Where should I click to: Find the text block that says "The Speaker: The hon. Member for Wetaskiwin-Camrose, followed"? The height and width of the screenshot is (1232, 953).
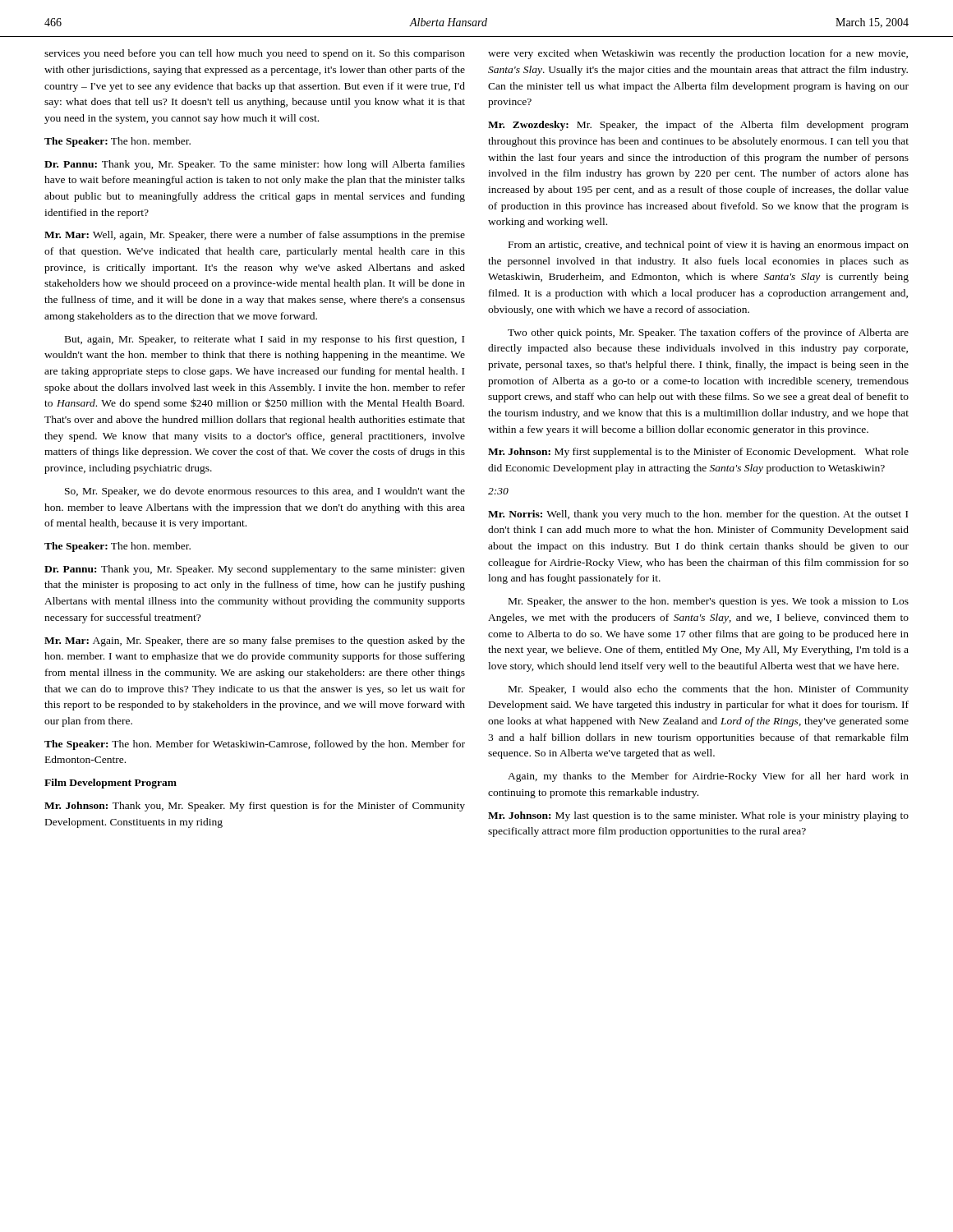[255, 752]
